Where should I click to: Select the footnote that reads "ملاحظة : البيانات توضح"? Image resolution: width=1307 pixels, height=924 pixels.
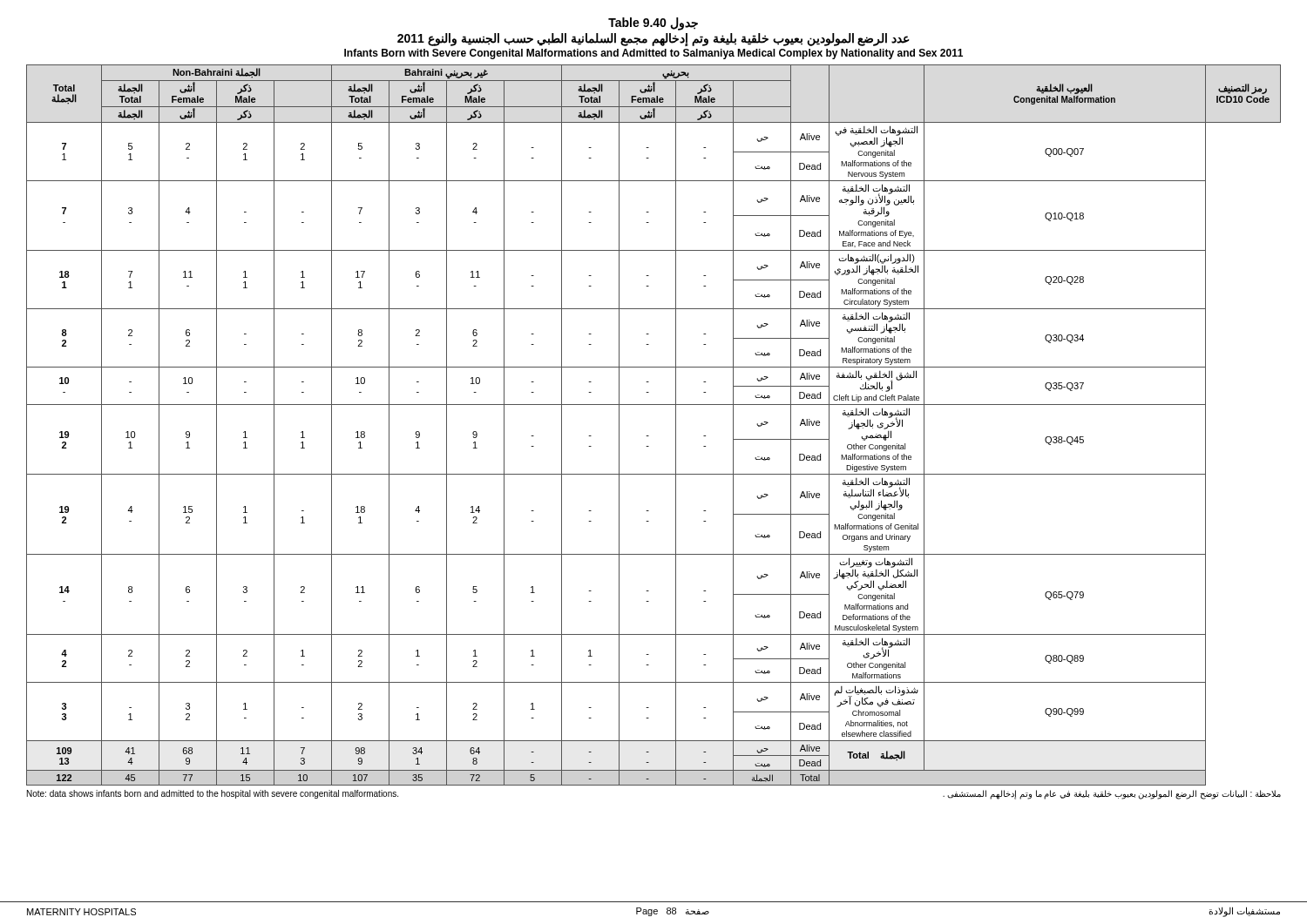coord(1112,794)
